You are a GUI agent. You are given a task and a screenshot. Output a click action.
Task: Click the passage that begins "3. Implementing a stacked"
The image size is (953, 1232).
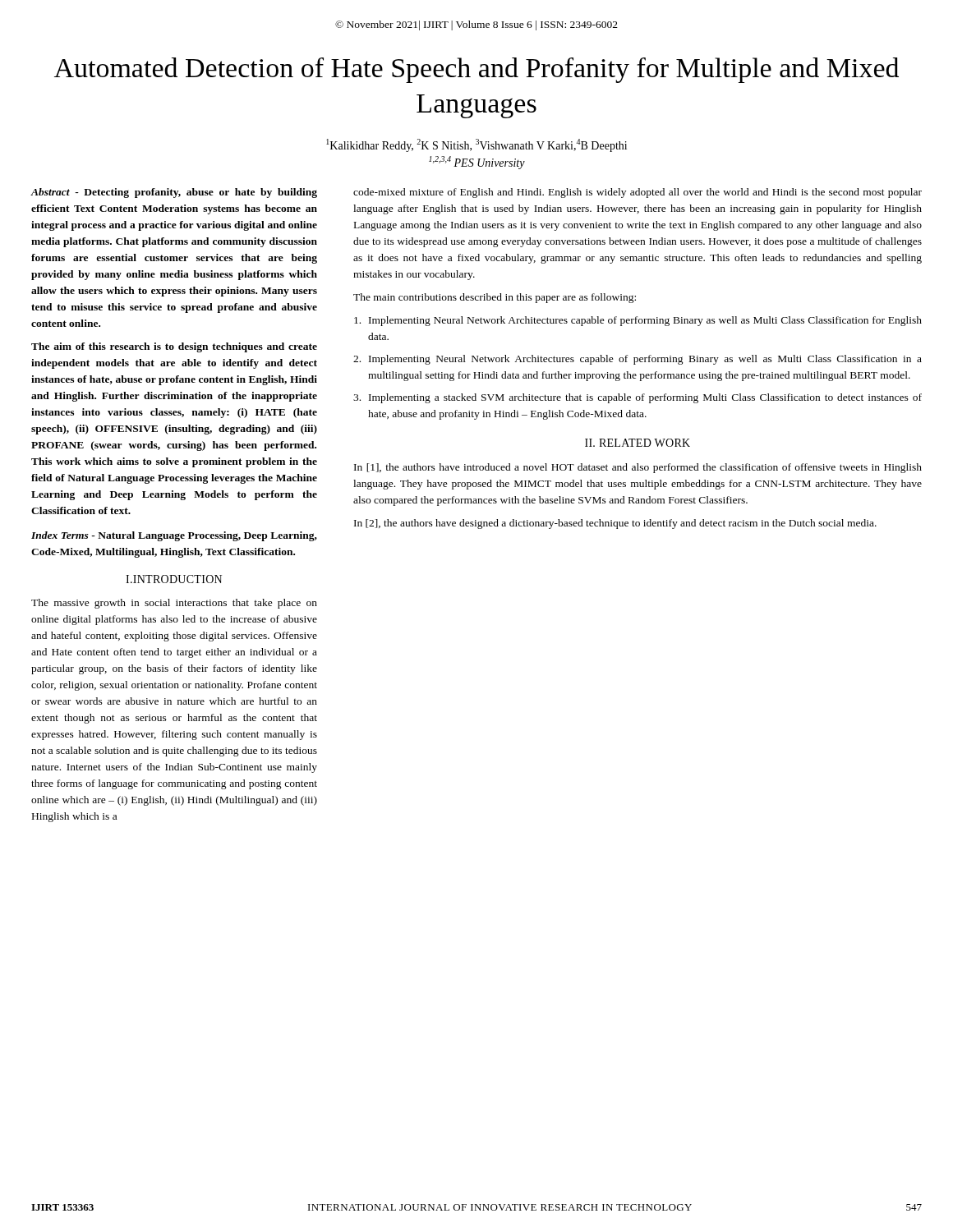coord(638,406)
